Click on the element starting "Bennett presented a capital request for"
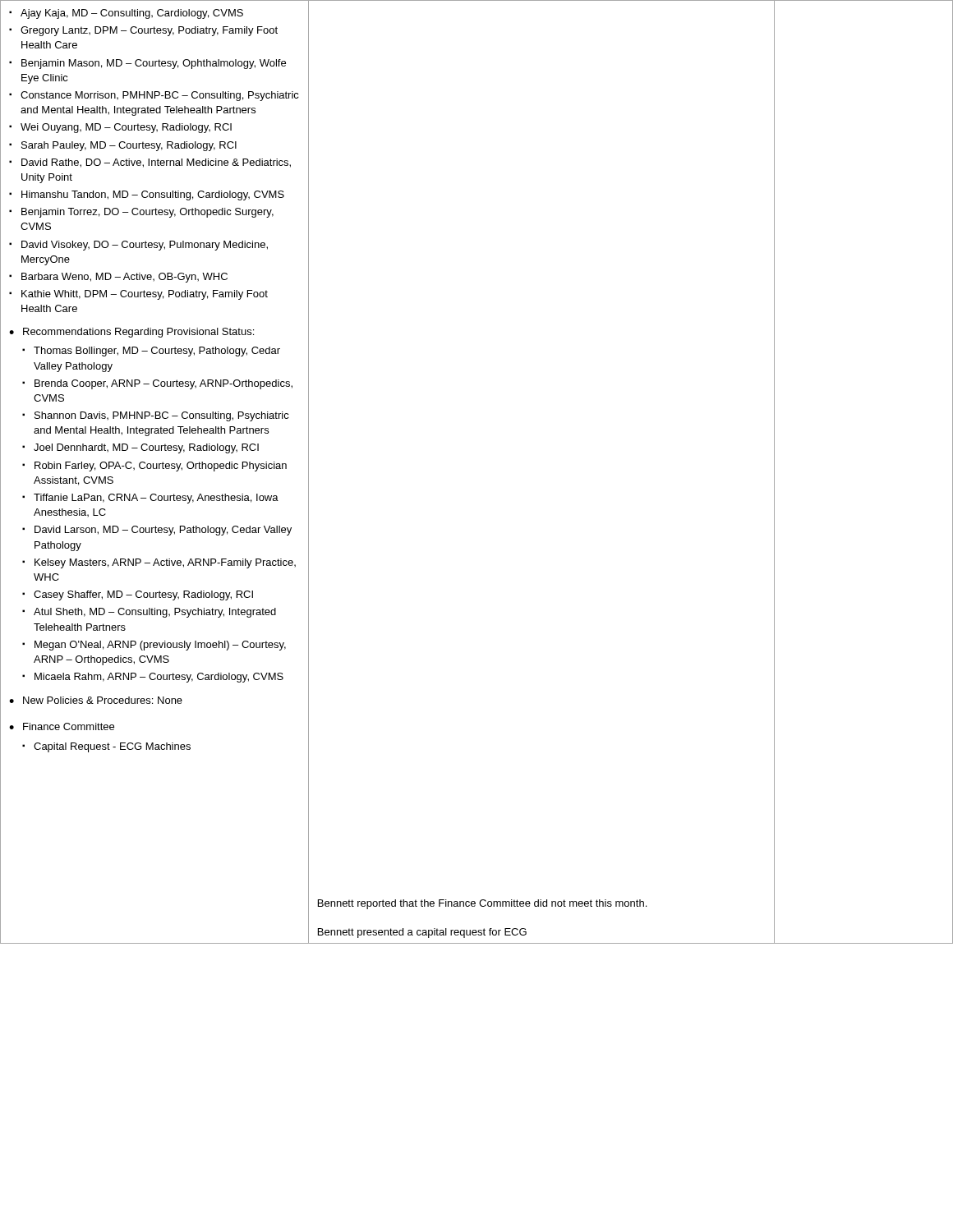The image size is (953, 1232). coord(422,932)
